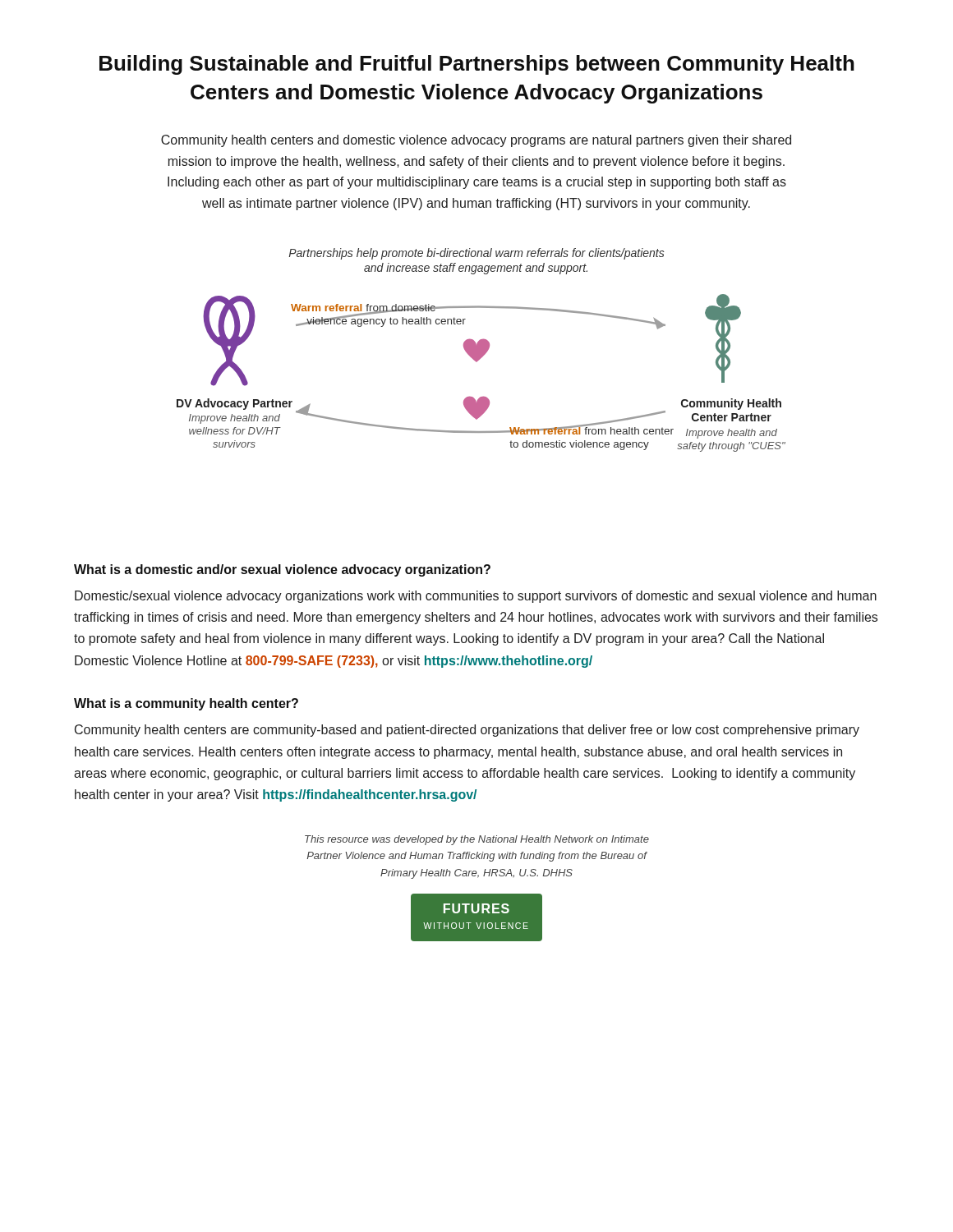Click on the infographic
953x1232 pixels.
pyautogui.click(x=476, y=384)
